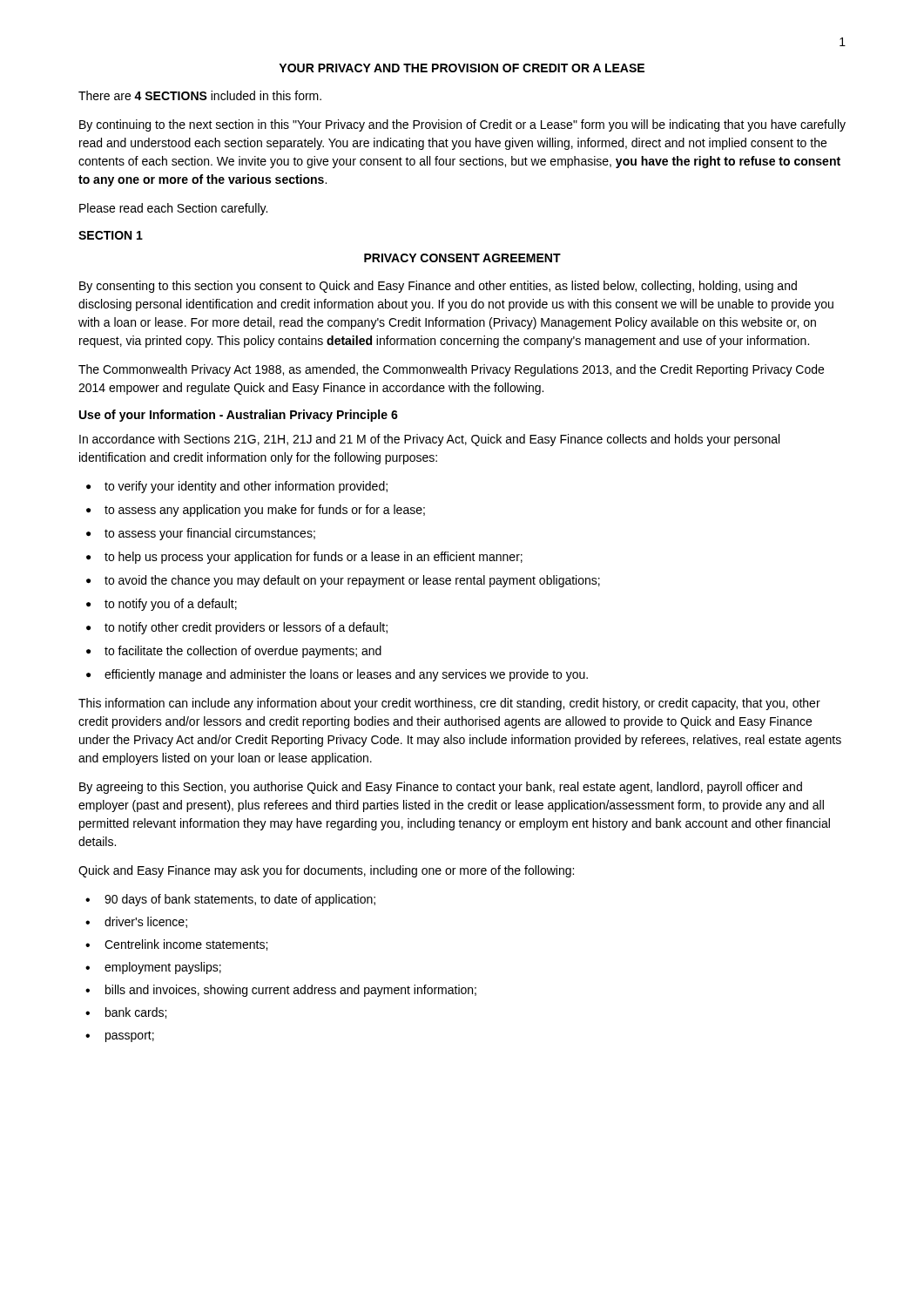Find the element starting "to assess your financial circumstances;"
This screenshot has width=924, height=1307.
coord(201,534)
